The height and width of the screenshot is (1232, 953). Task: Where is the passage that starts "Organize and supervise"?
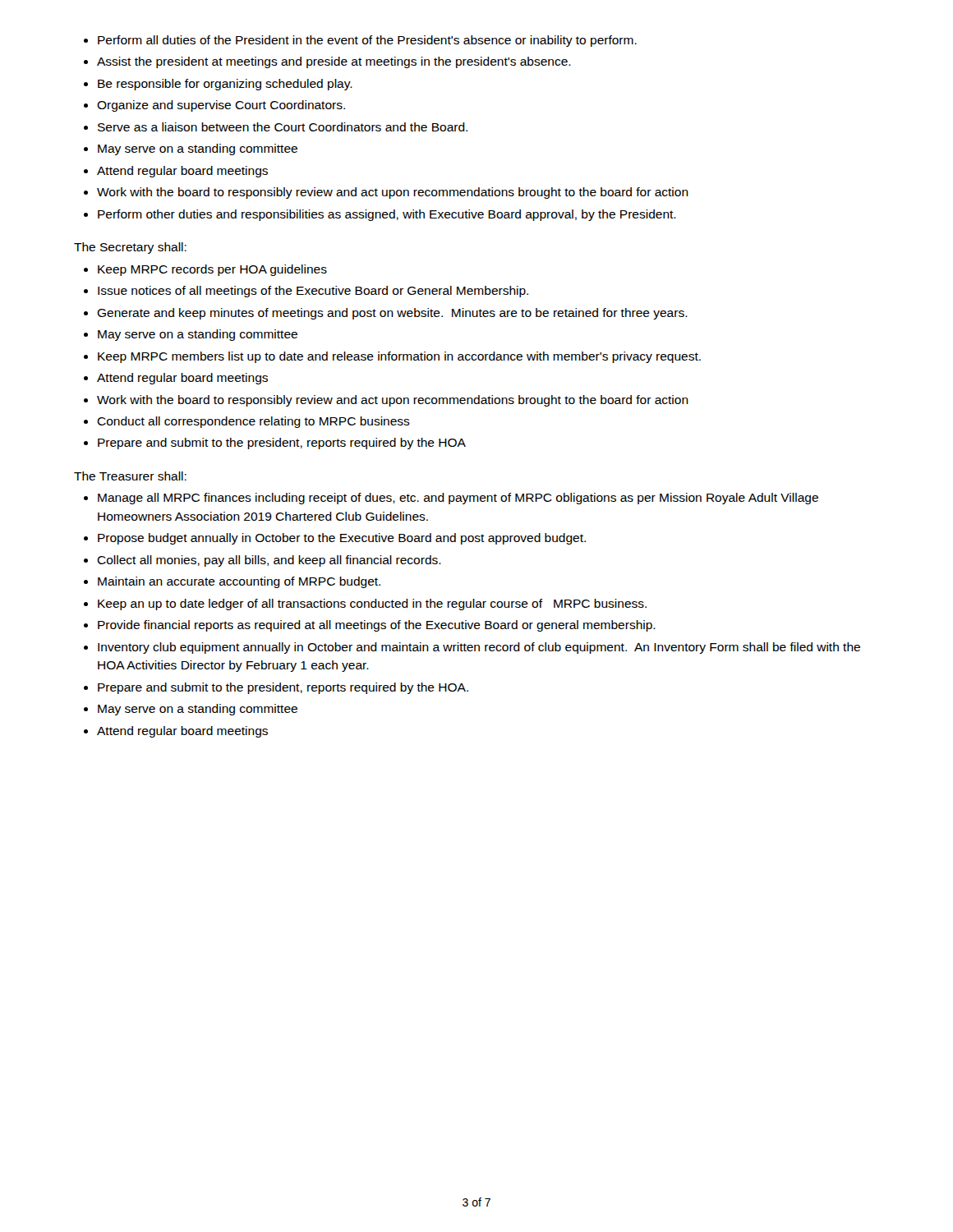222,105
